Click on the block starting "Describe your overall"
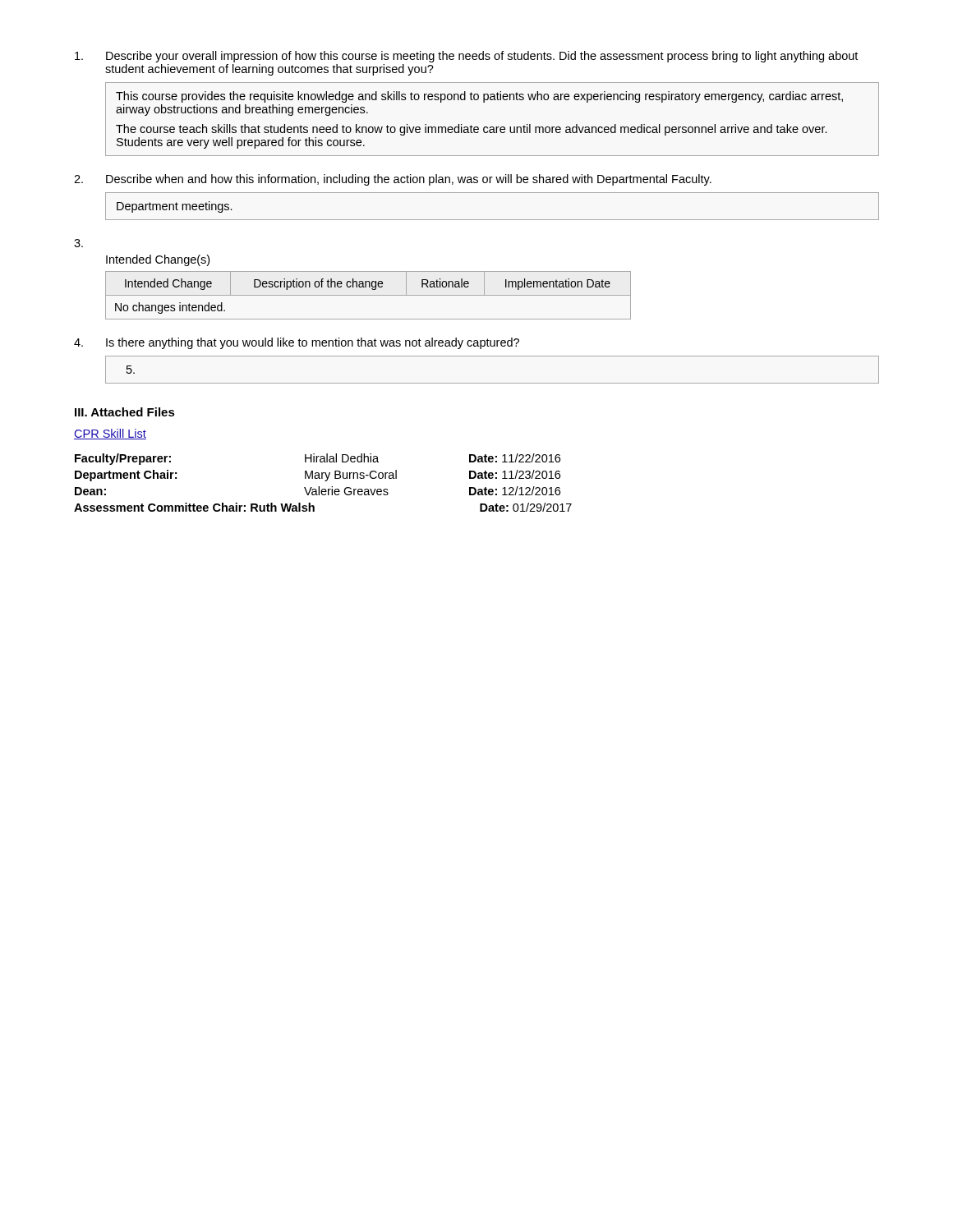The image size is (953, 1232). [476, 62]
